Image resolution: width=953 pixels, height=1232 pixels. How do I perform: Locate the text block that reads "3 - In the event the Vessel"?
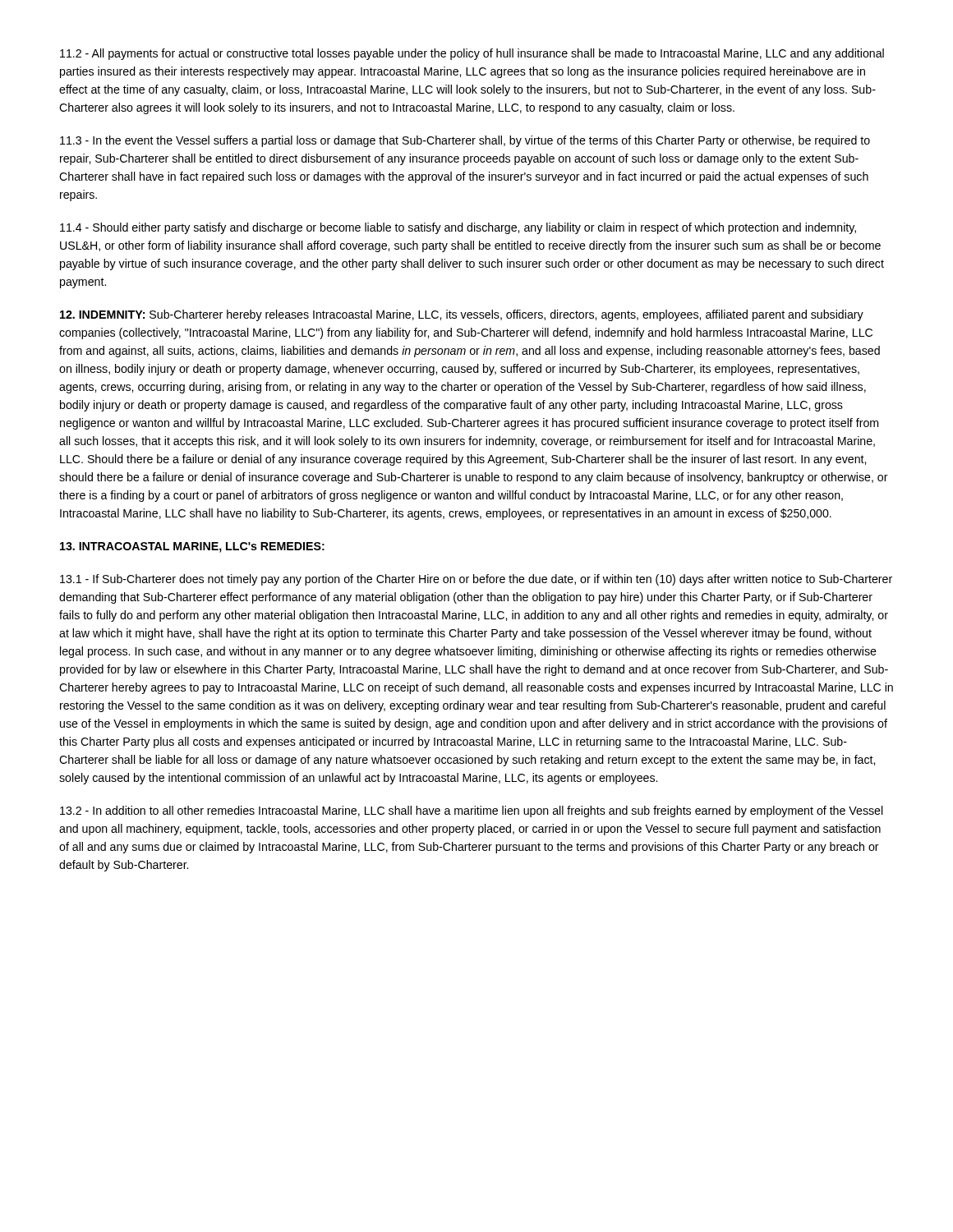coord(465,168)
